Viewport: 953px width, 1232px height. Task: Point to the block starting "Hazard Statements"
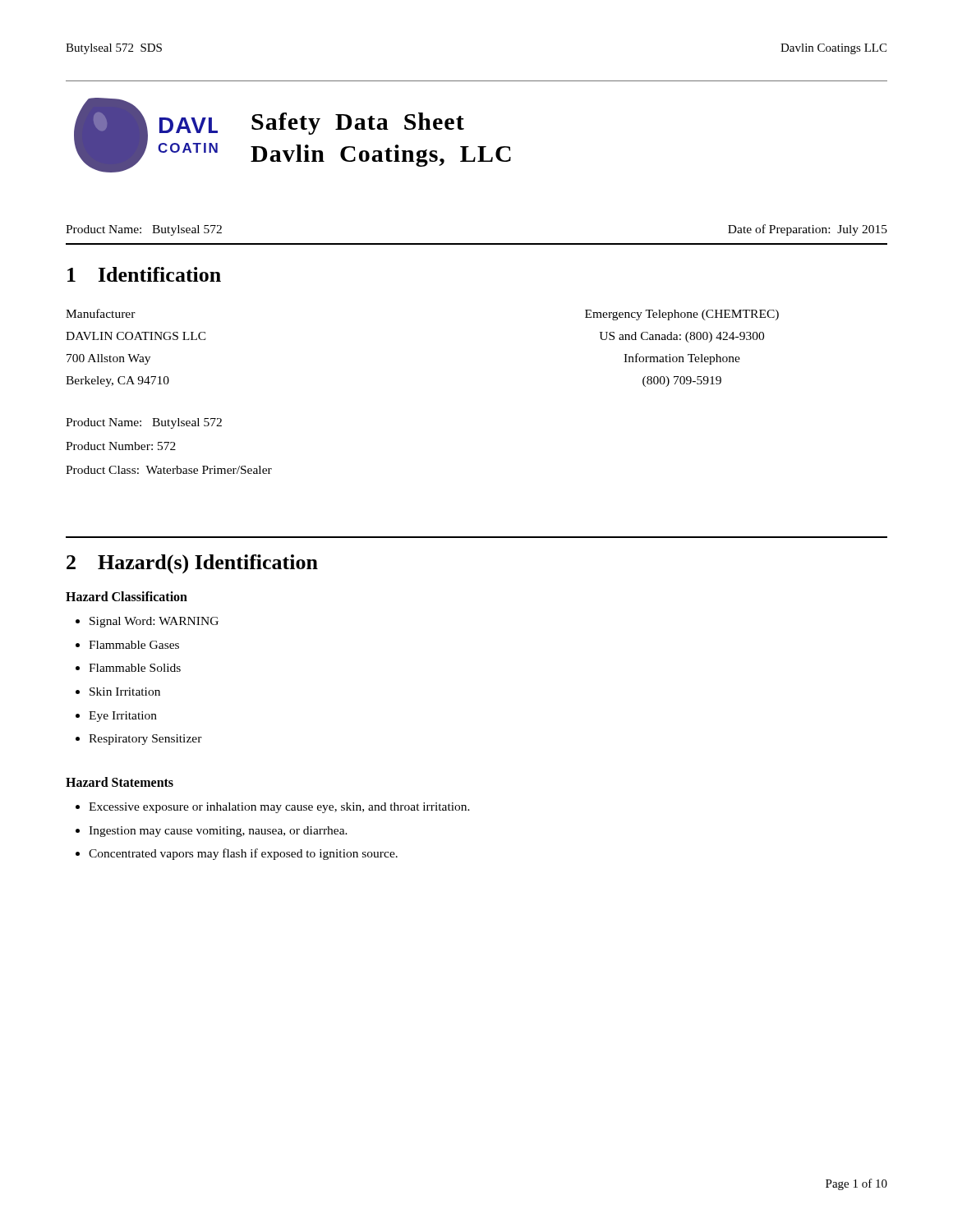(120, 782)
